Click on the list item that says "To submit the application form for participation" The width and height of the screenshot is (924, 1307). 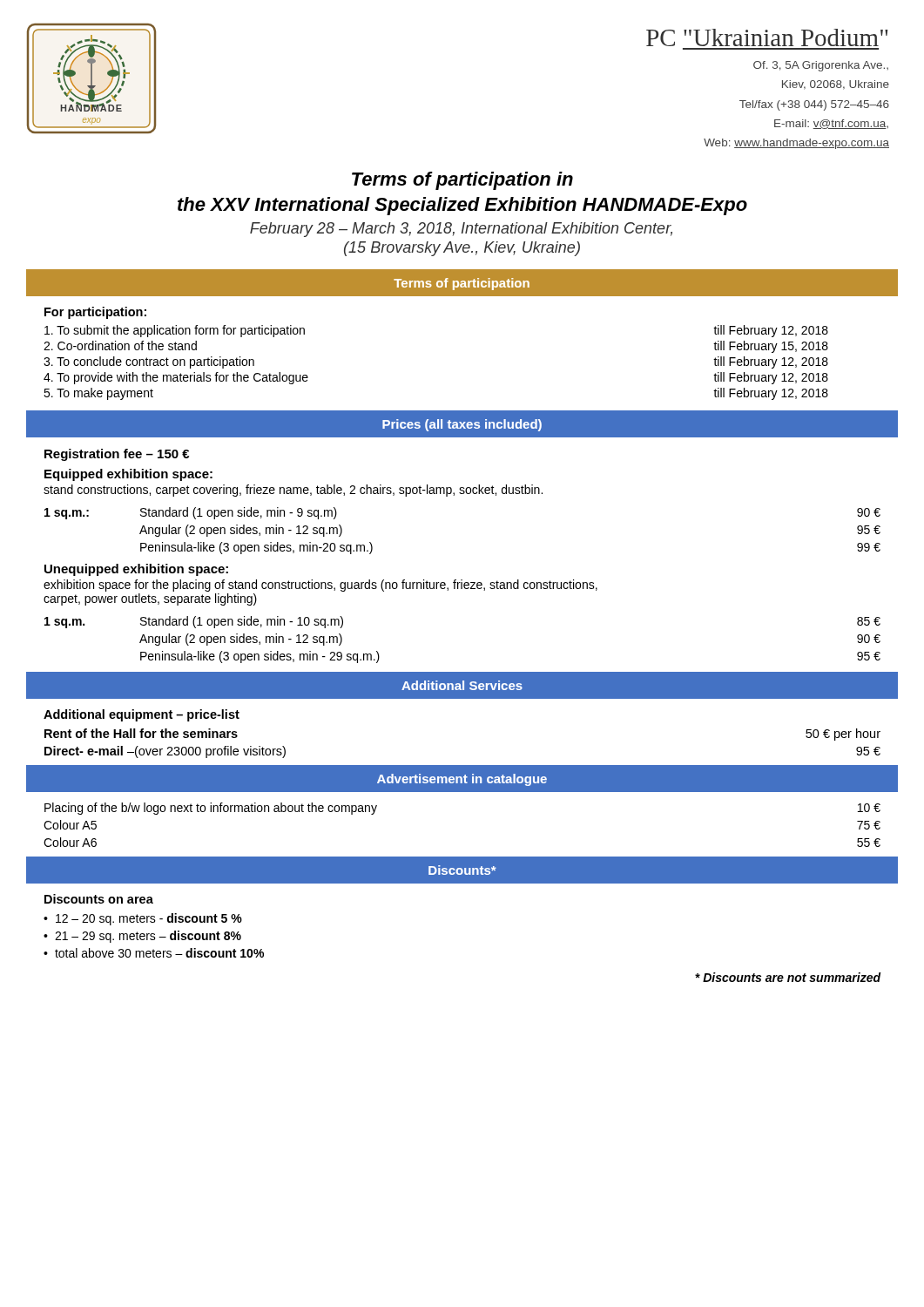[179, 331]
